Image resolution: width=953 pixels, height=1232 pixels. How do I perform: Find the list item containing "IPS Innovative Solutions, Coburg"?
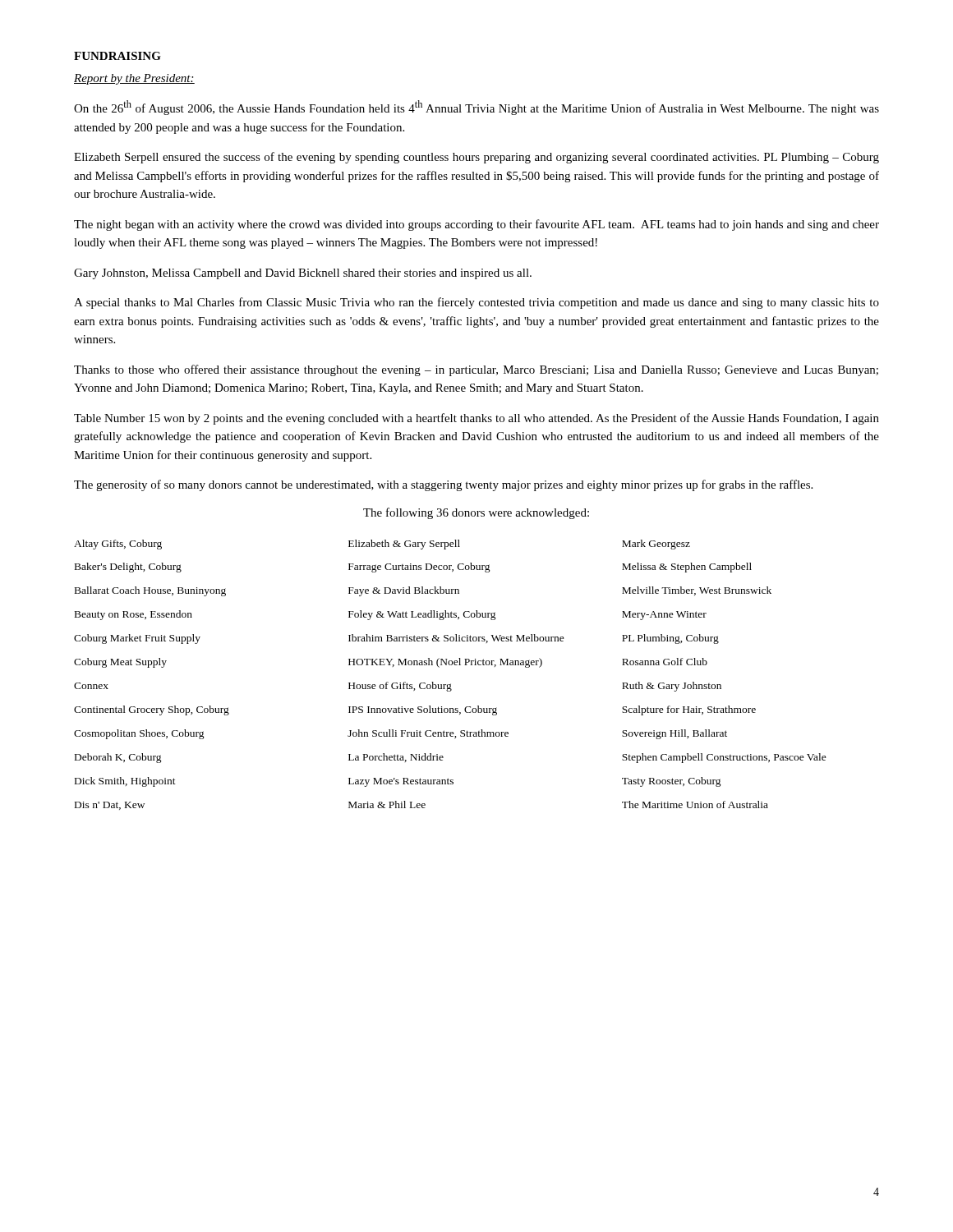point(423,709)
